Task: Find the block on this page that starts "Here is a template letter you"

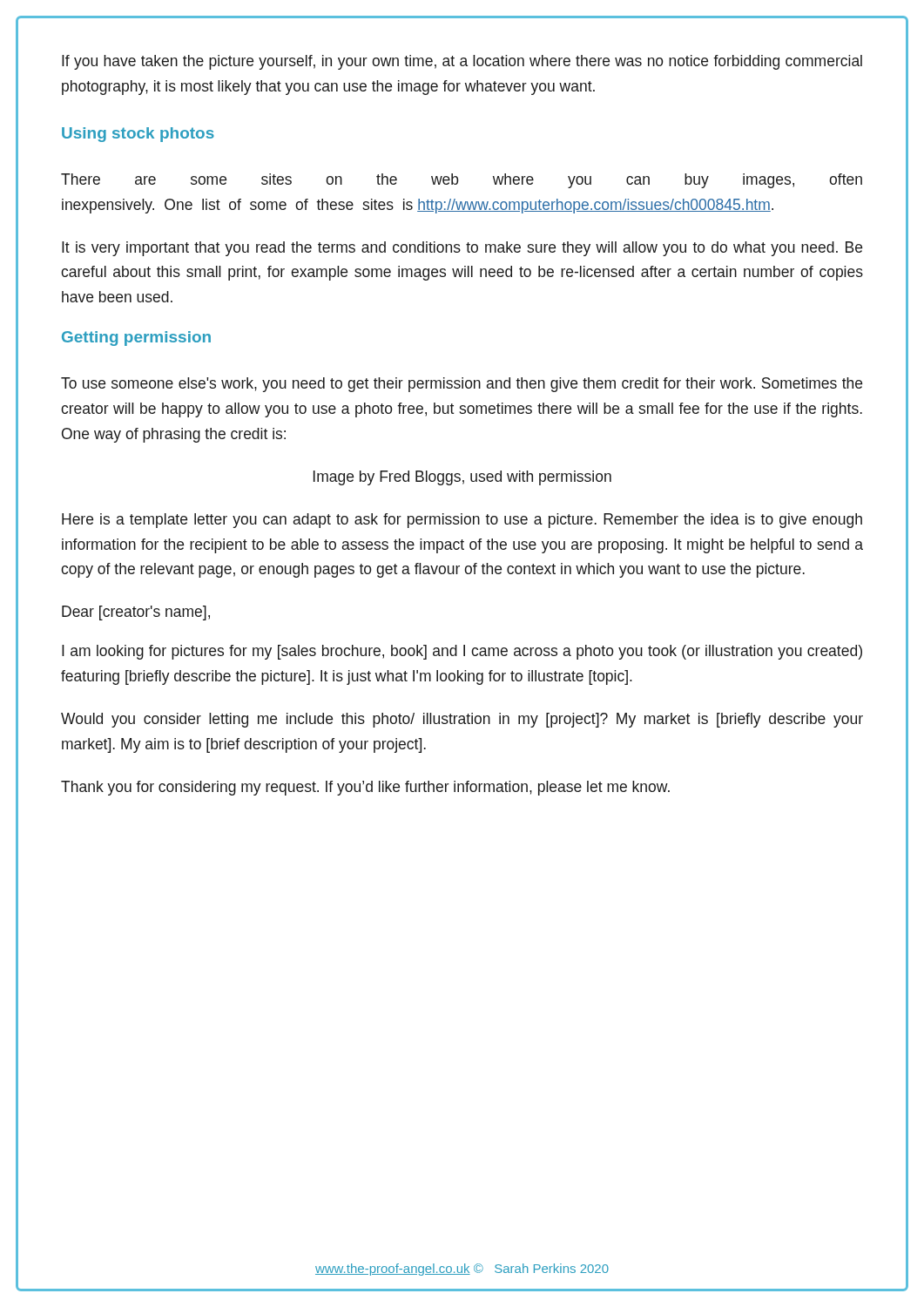Action: (x=462, y=544)
